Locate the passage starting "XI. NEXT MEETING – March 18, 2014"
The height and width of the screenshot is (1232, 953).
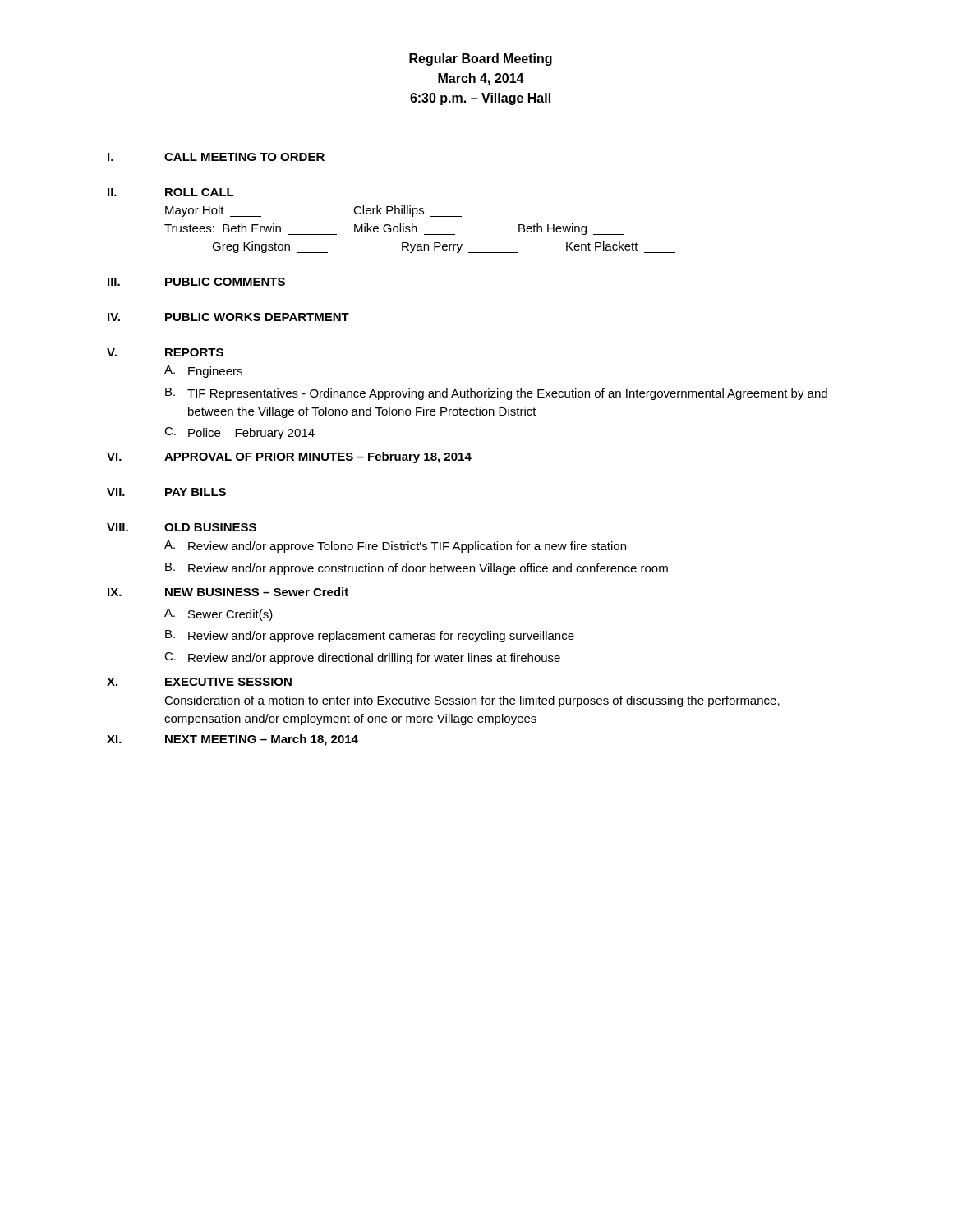232,740
